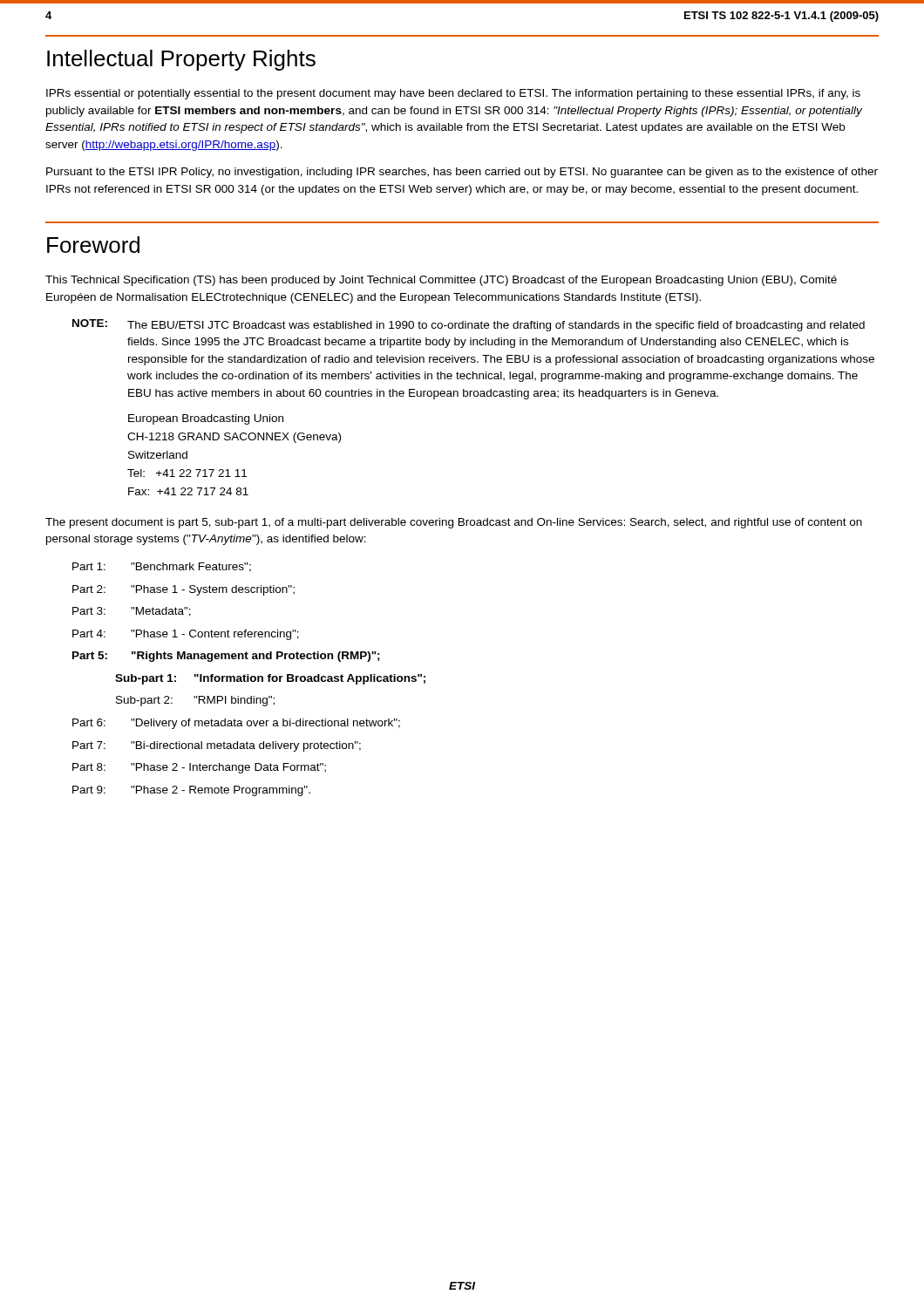Screen dimensions: 1308x924
Task: Find the element starting "Part 5: "Rights"
Action: click(x=226, y=656)
